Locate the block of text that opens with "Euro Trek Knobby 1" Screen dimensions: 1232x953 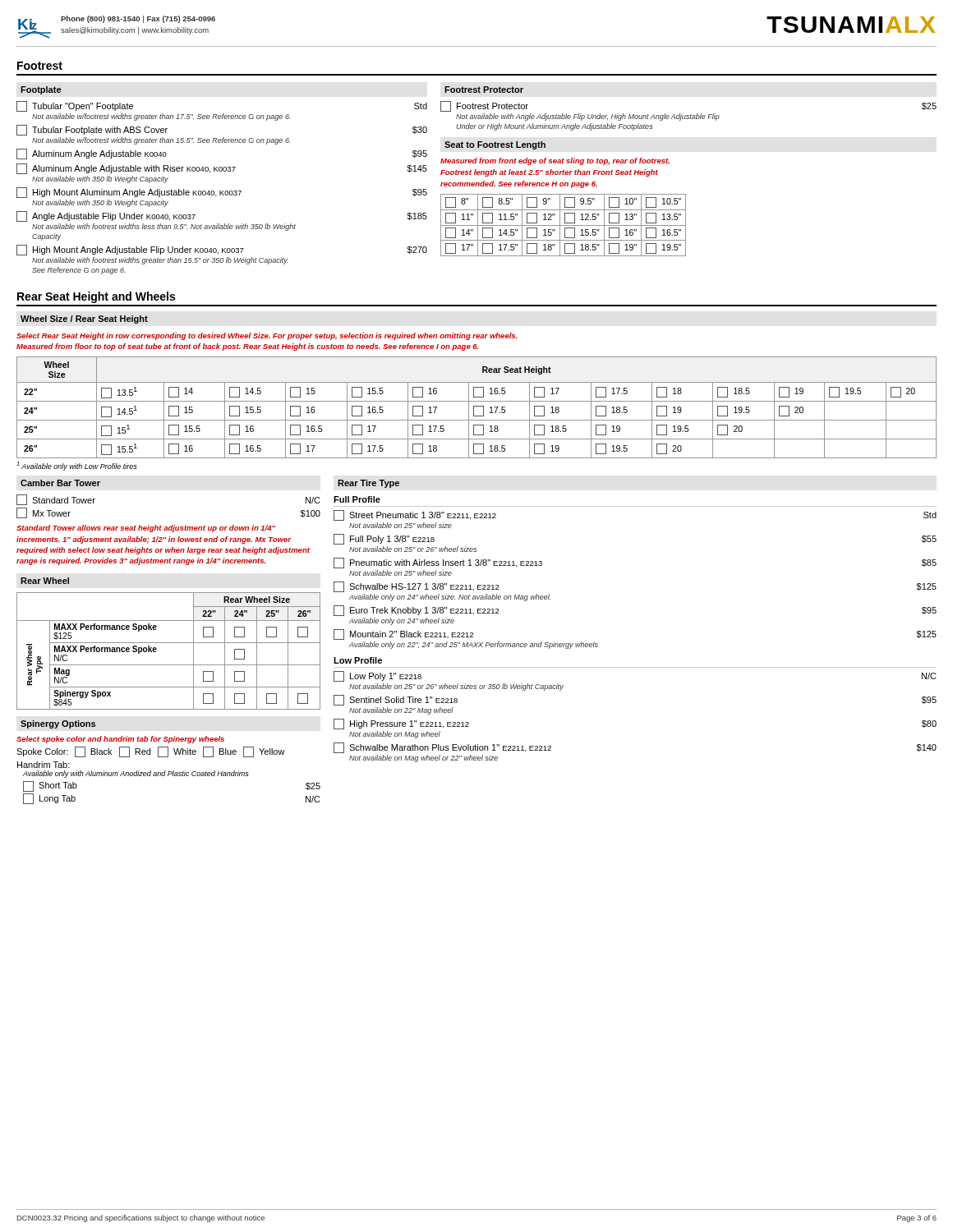[416, 611]
